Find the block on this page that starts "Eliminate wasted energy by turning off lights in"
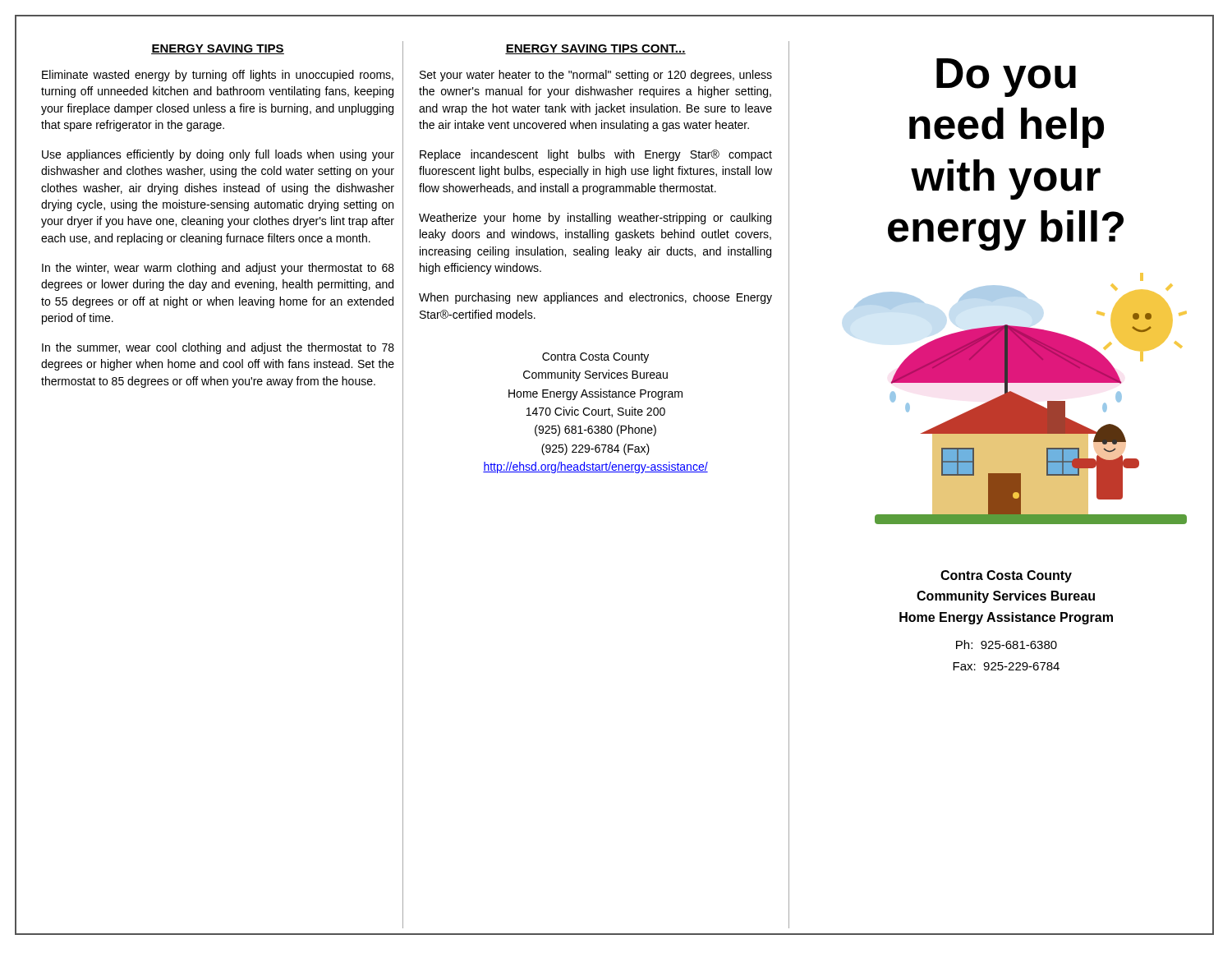This screenshot has height=953, width=1232. point(218,100)
